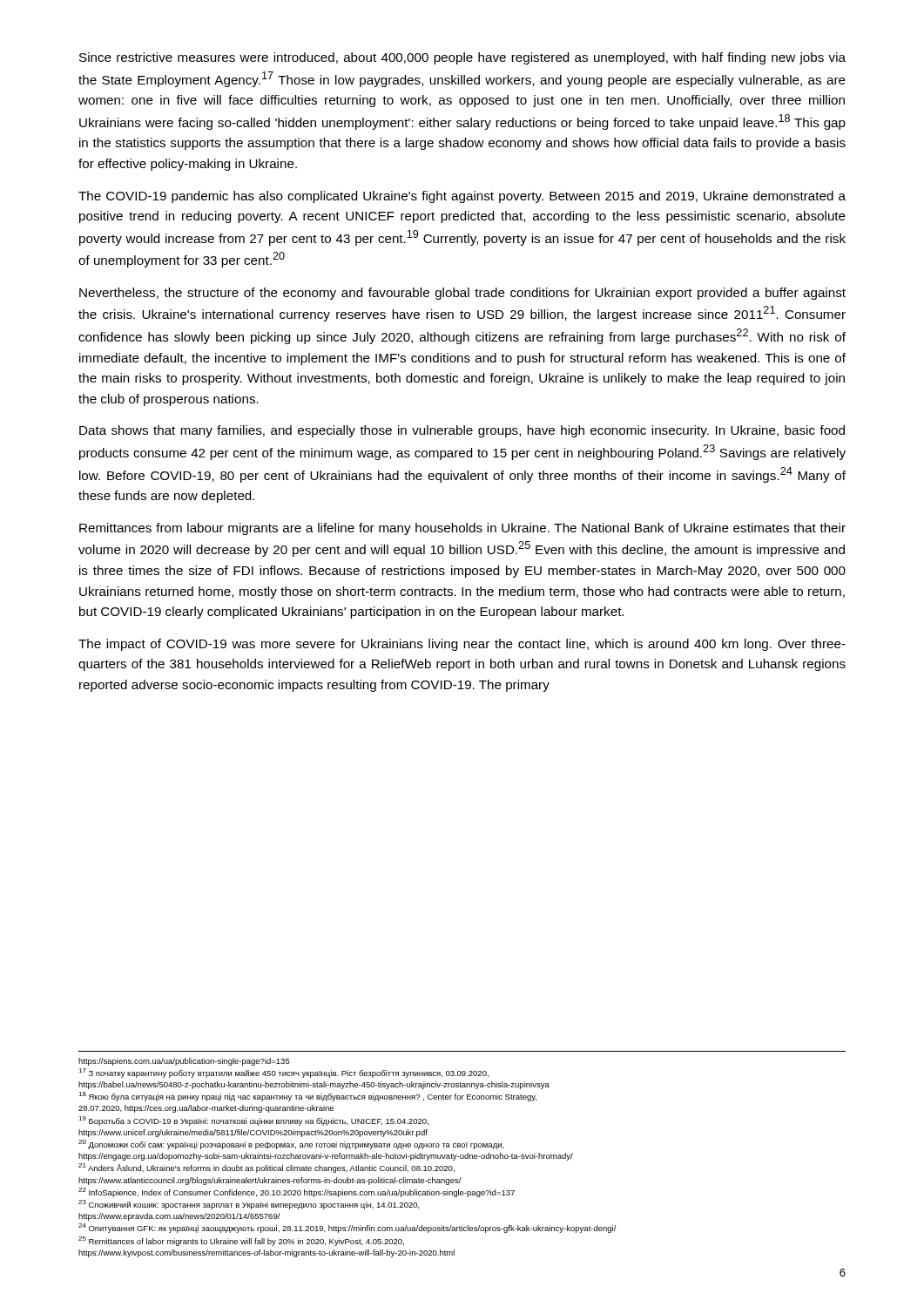
Task: Navigate to the text starting "Nevertheless, the structure of the economy and"
Action: [x=462, y=345]
